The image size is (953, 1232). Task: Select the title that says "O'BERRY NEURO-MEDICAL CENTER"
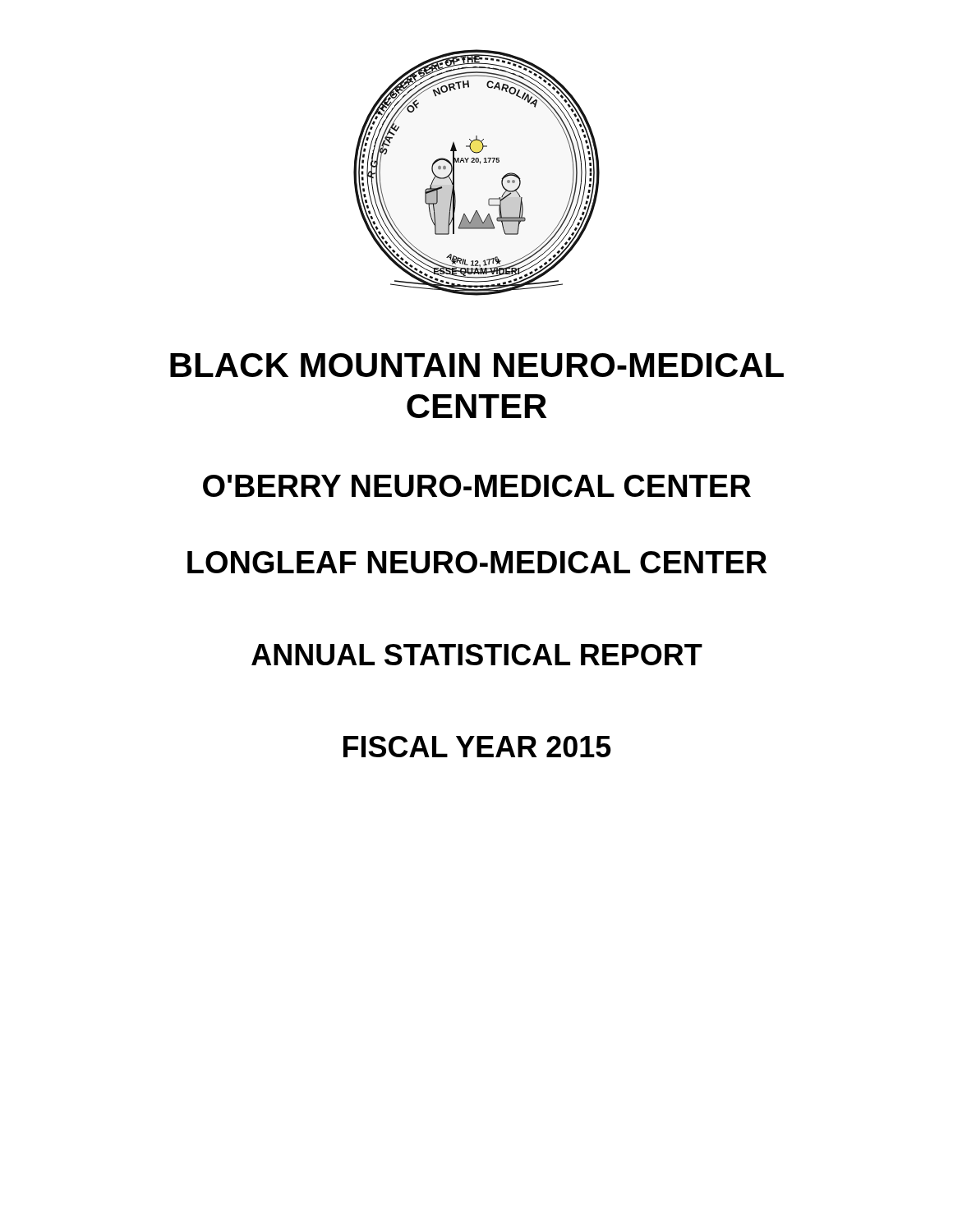(476, 486)
